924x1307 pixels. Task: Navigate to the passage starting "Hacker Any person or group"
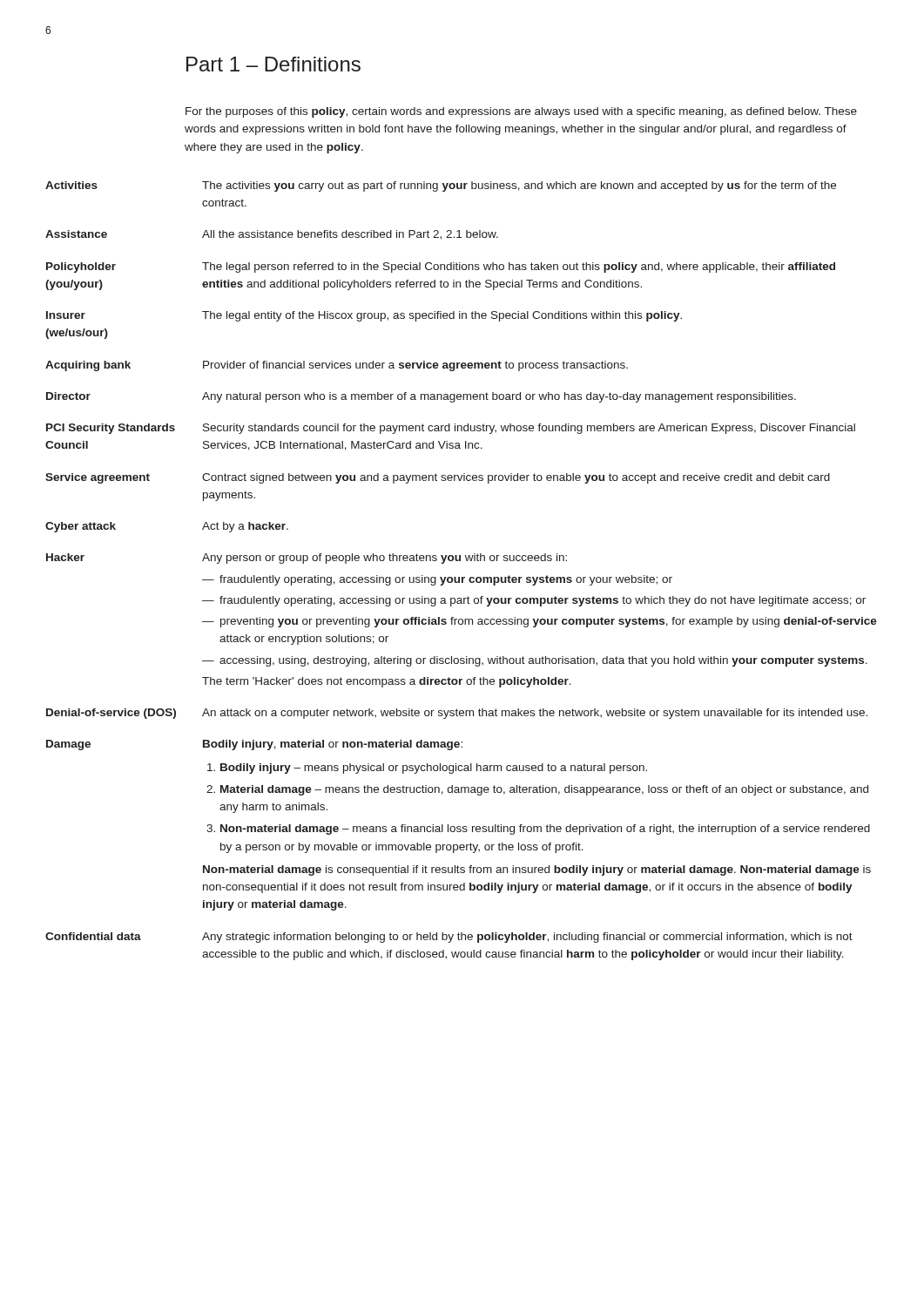(x=462, y=620)
